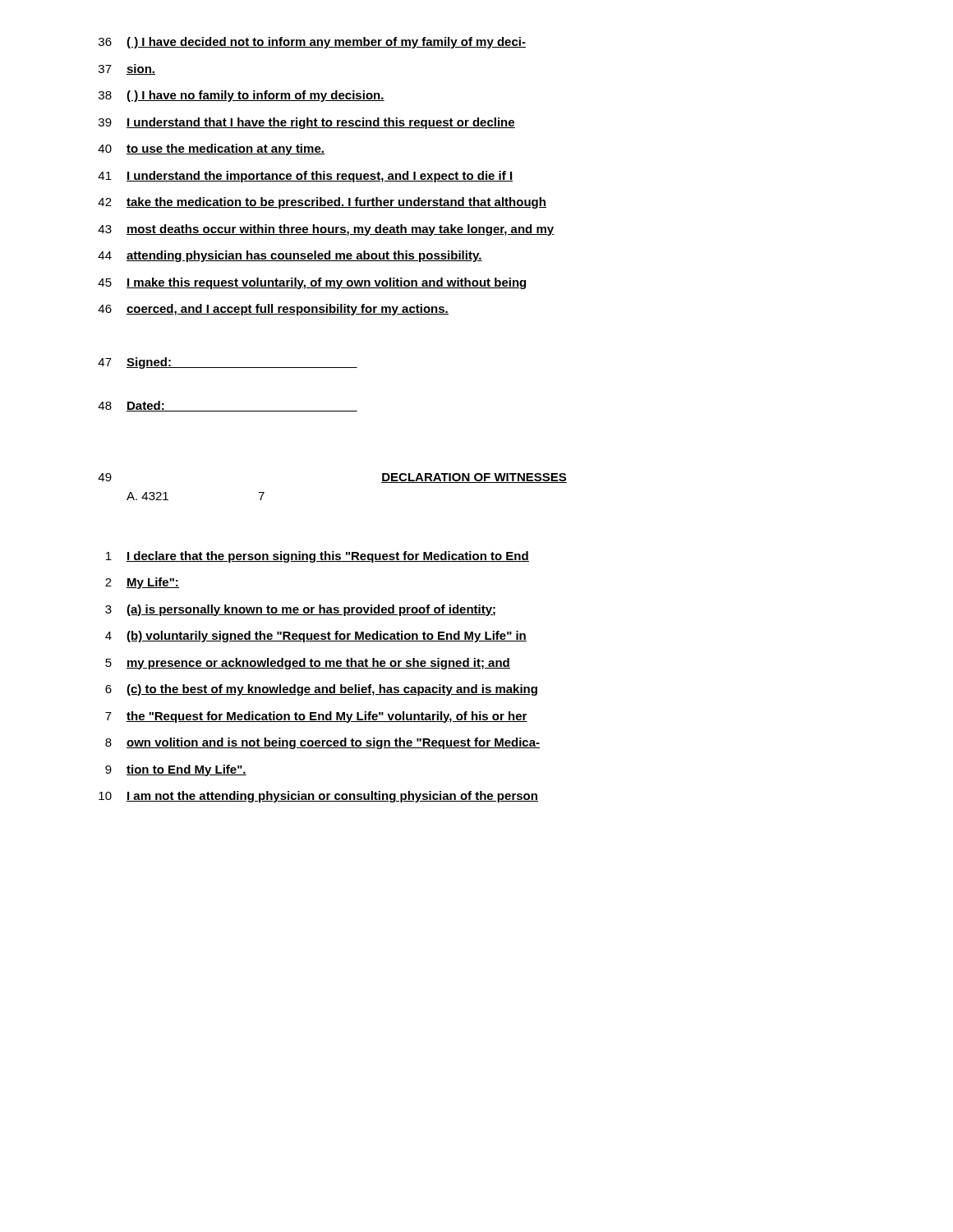Point to "2 My Life":"

142,583
